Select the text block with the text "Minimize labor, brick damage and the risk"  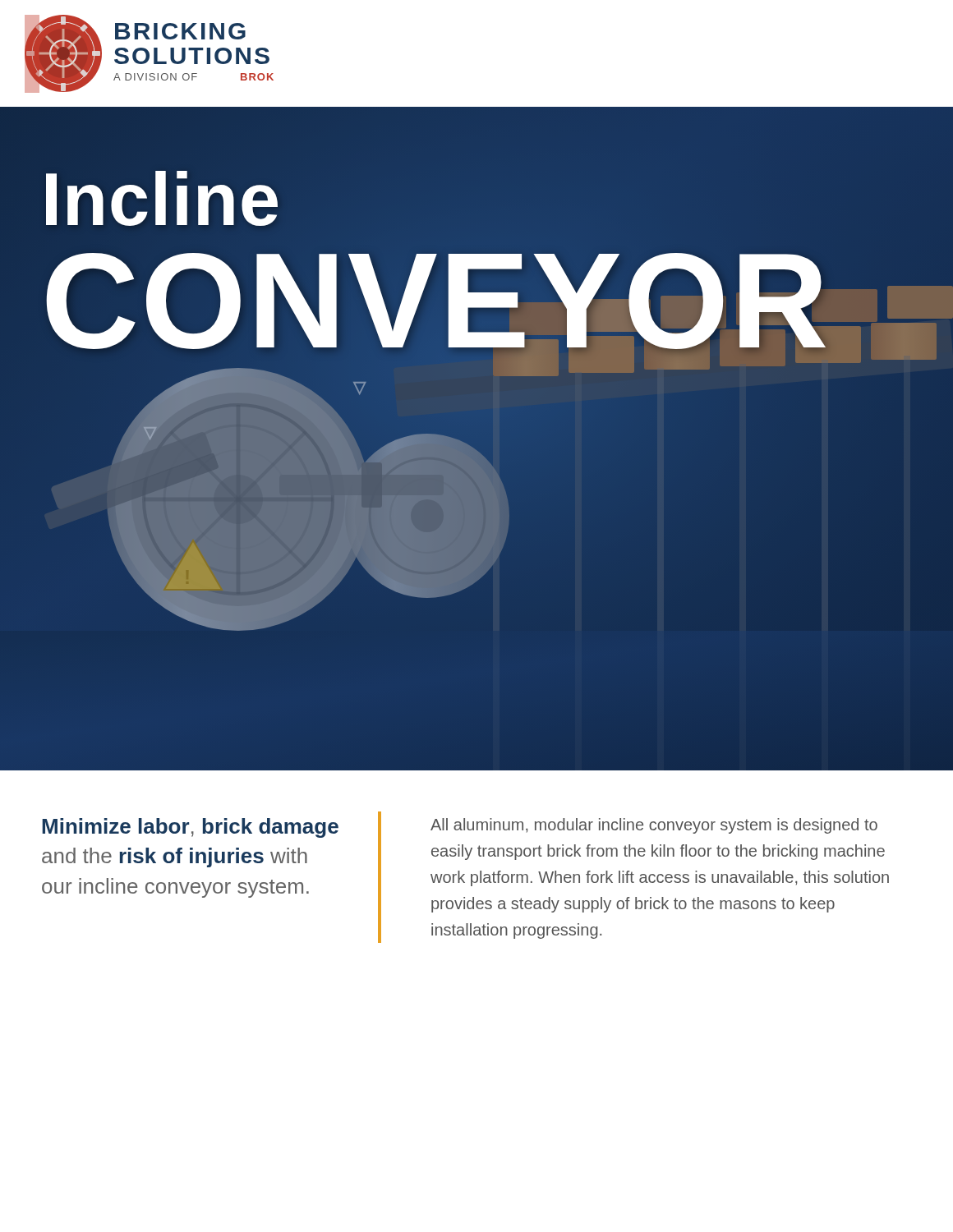[197, 856]
